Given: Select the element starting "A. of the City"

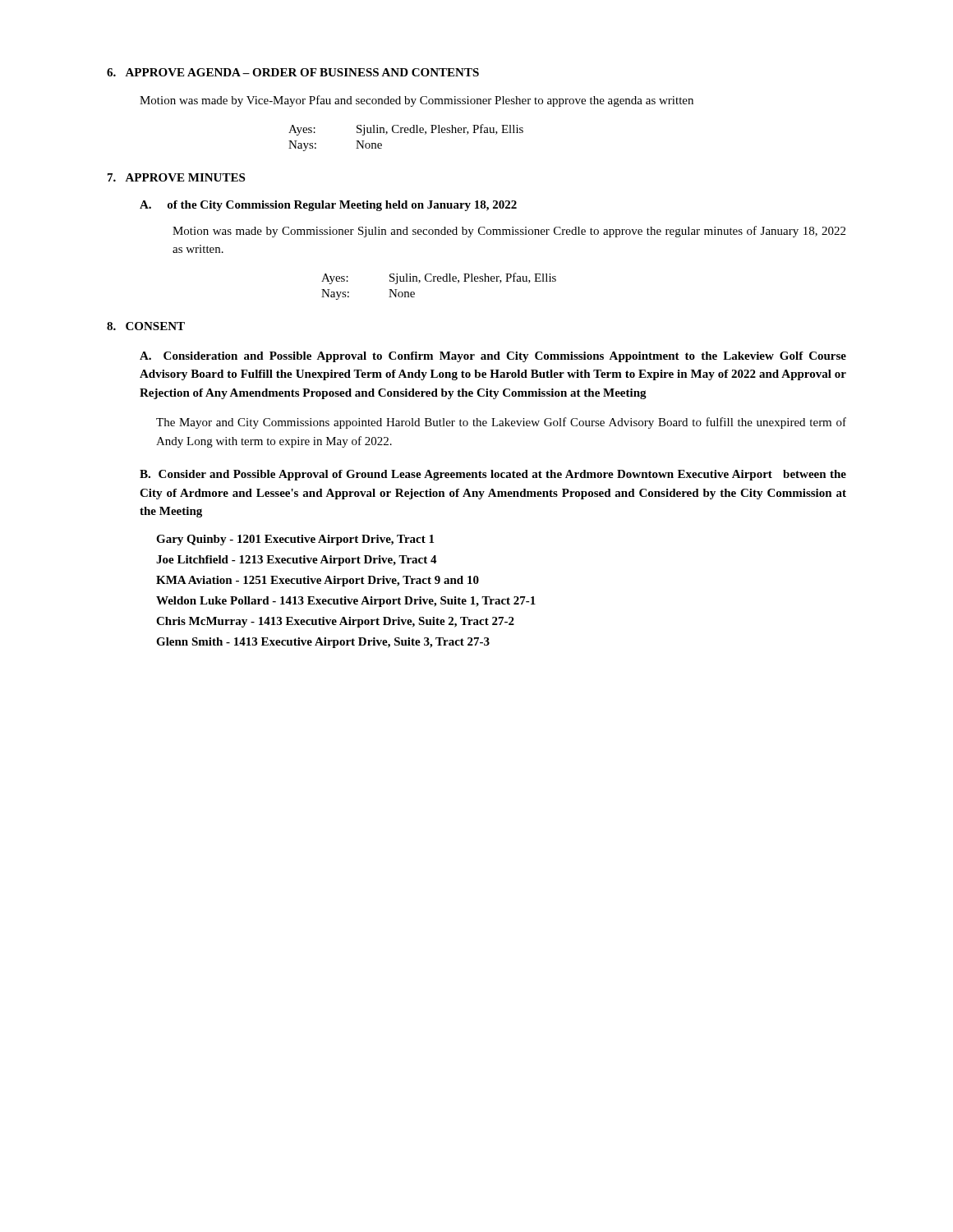Looking at the screenshot, I should click(x=328, y=204).
